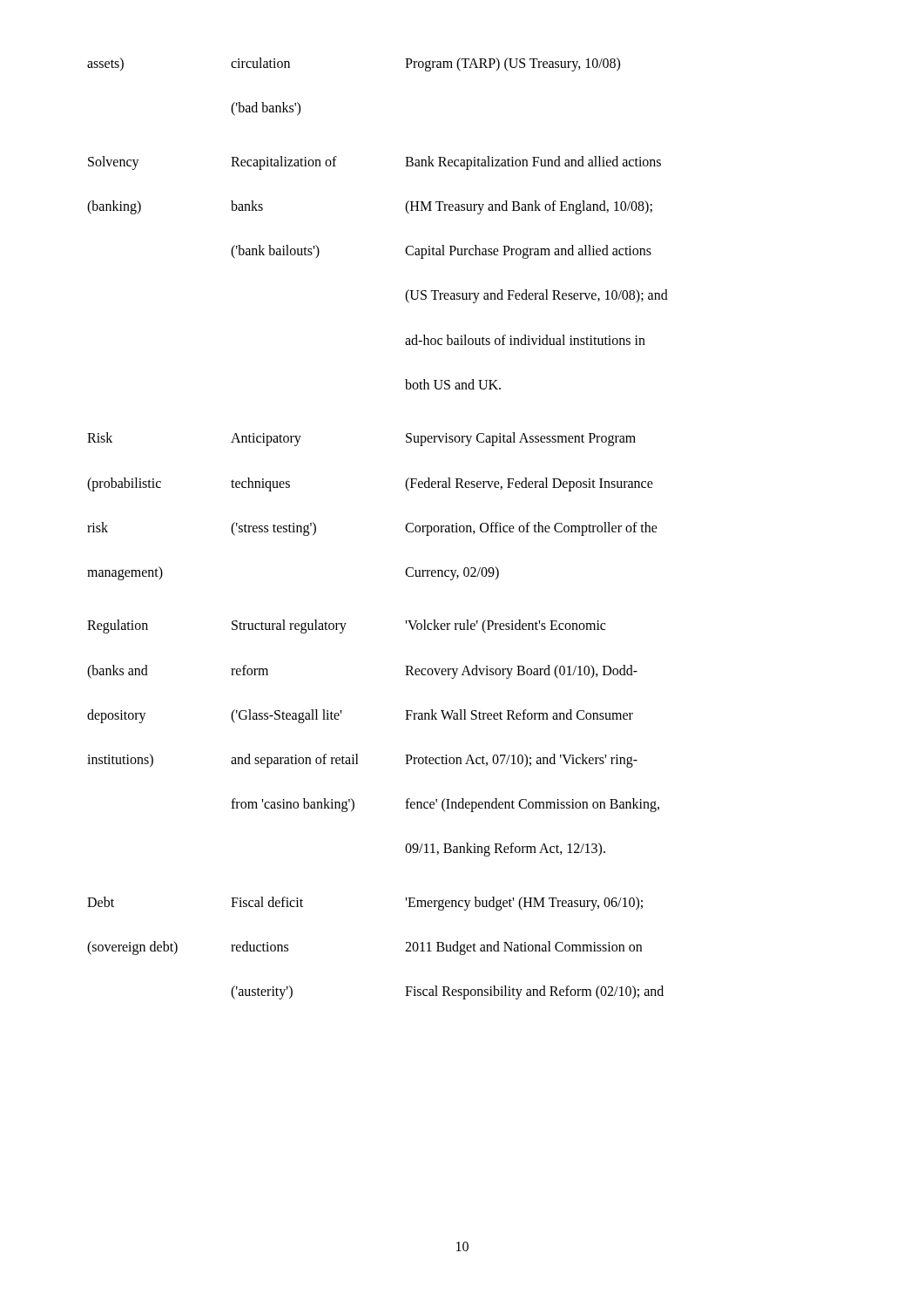Screen dimensions: 1307x924
Task: Locate the text "Recapitalization ofbanks('bank bailouts')"
Action: pyautogui.click(x=284, y=163)
